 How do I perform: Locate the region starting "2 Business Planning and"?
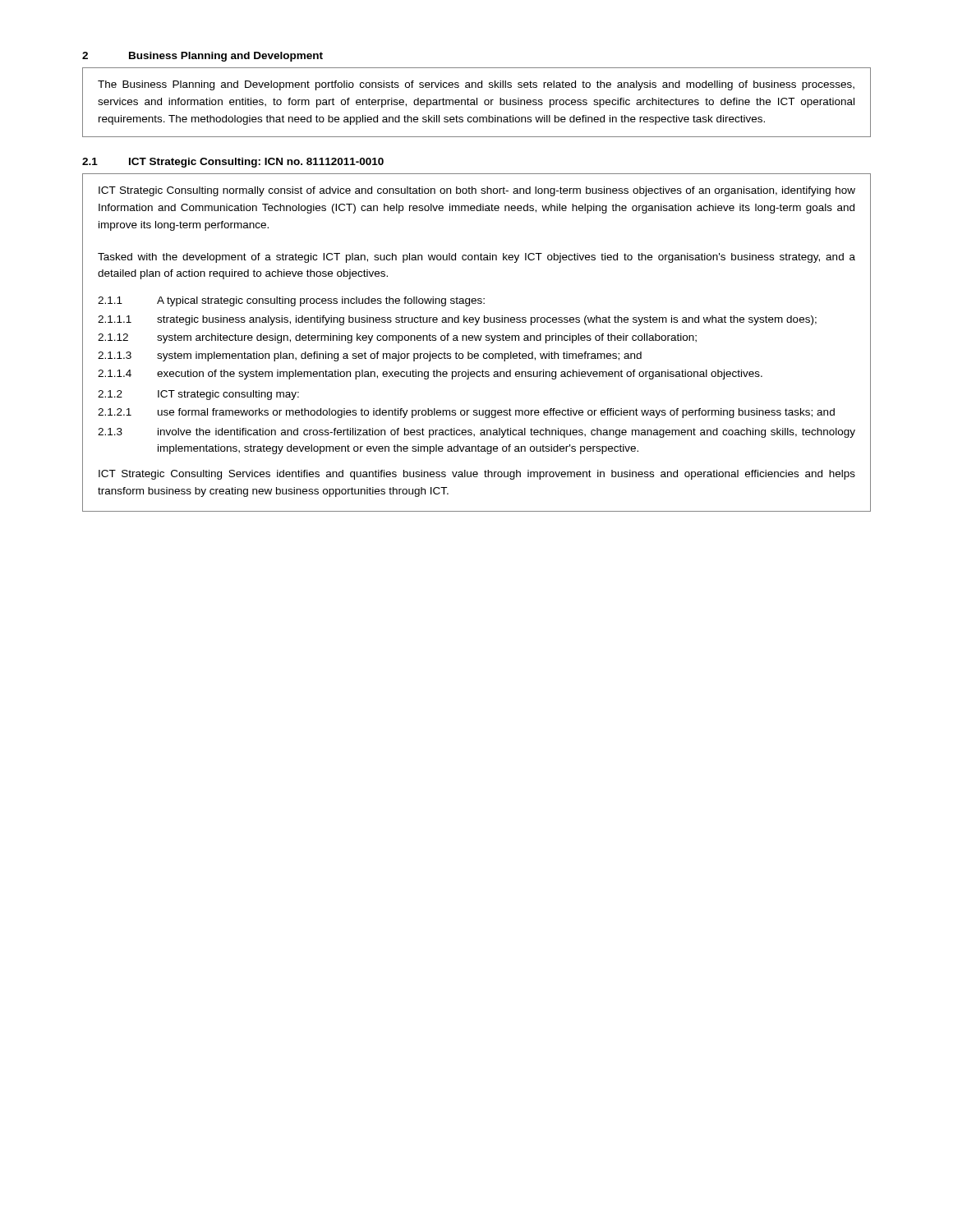pos(203,55)
